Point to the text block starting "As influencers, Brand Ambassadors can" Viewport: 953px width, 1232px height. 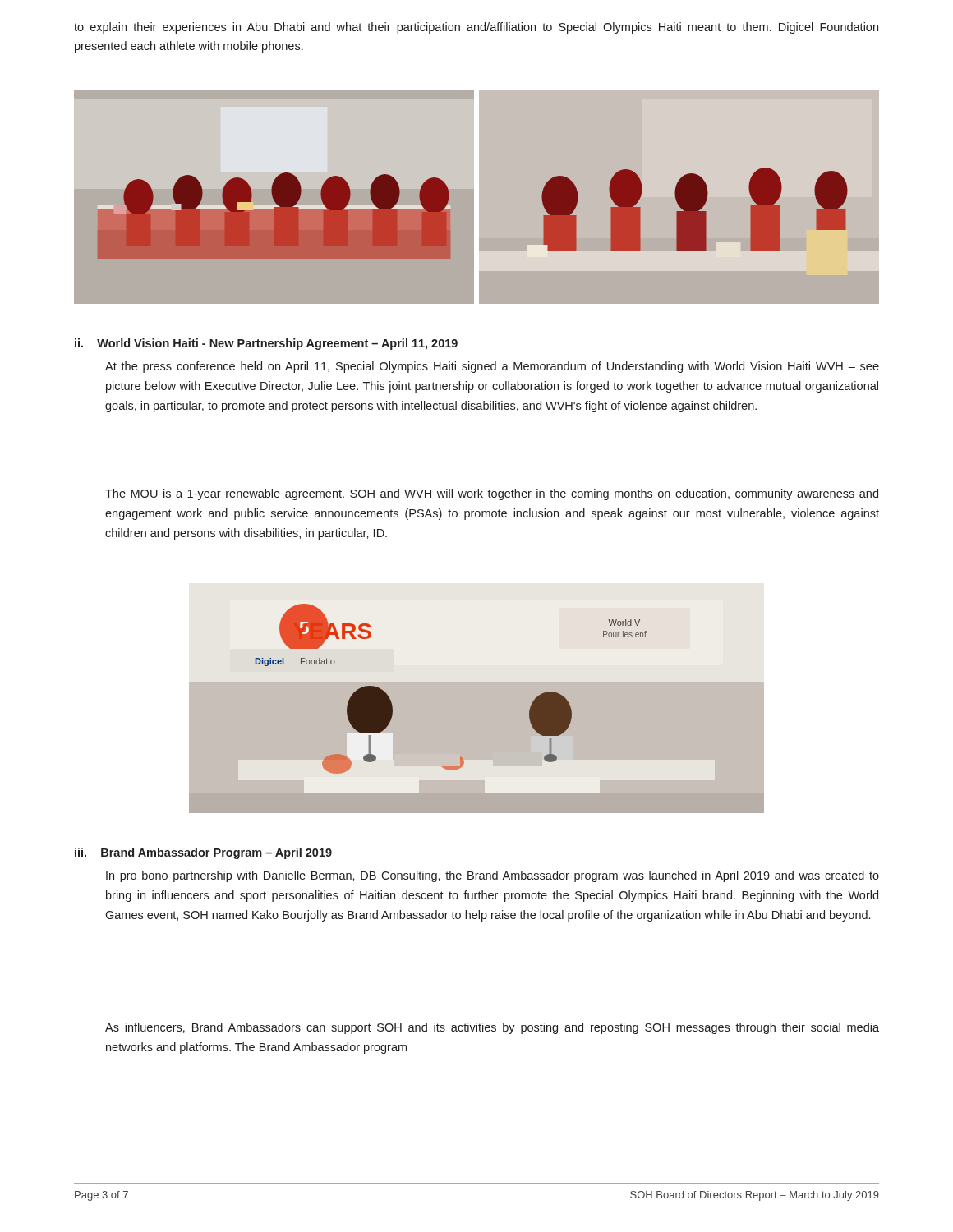(492, 1037)
